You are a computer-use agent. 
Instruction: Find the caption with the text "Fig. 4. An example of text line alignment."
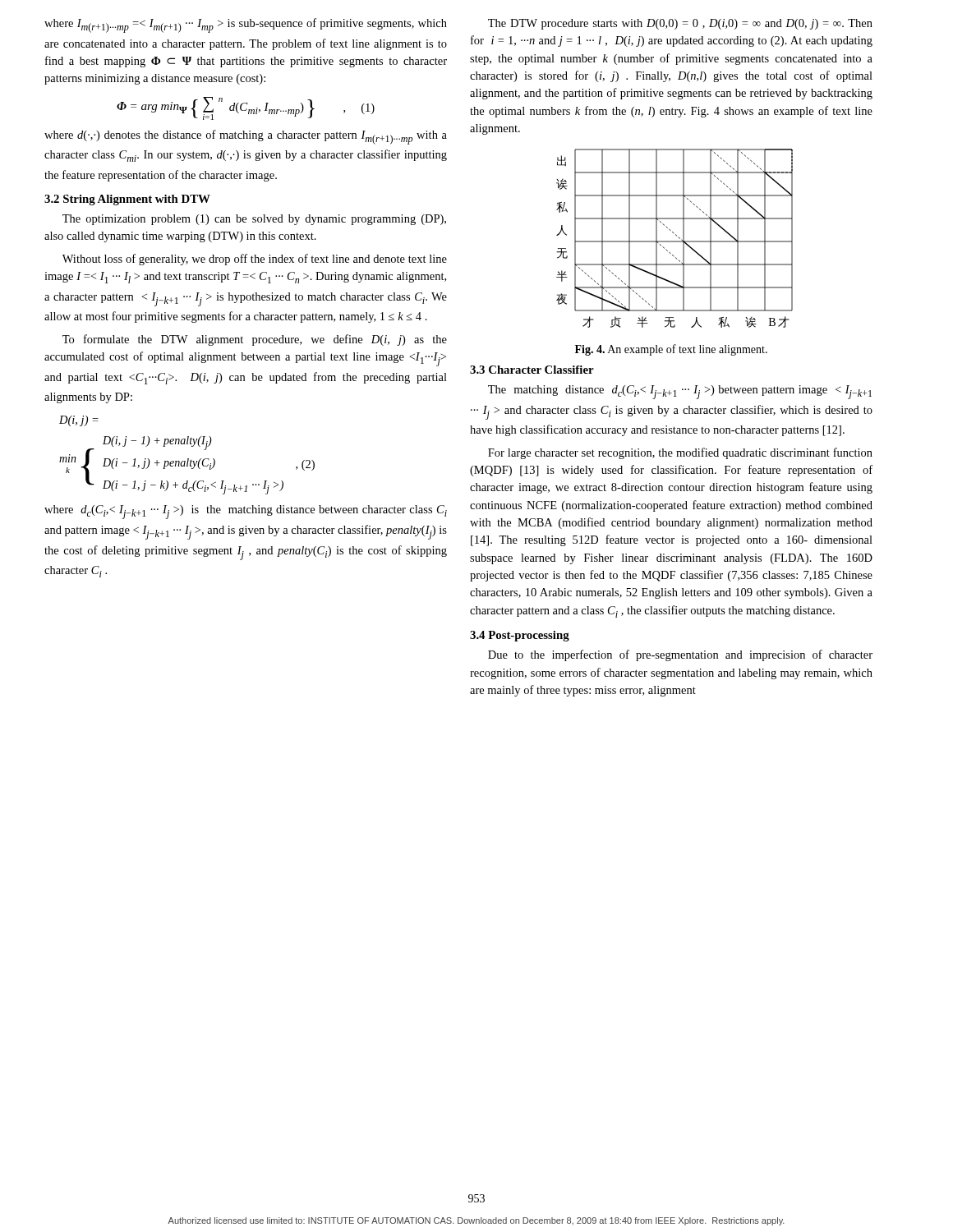pyautogui.click(x=671, y=350)
